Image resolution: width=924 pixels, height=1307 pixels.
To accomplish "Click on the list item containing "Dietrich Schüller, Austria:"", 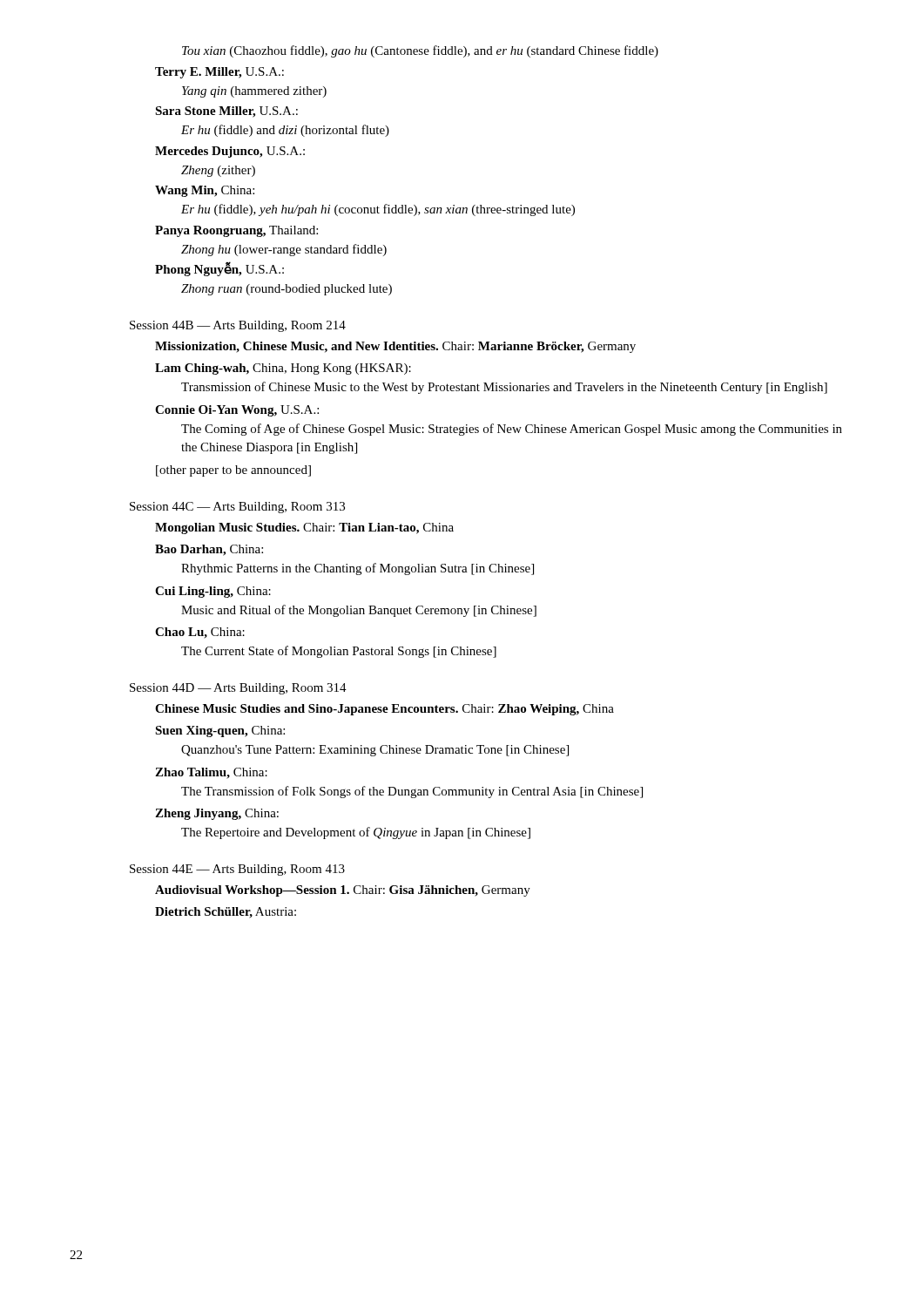I will [226, 913].
